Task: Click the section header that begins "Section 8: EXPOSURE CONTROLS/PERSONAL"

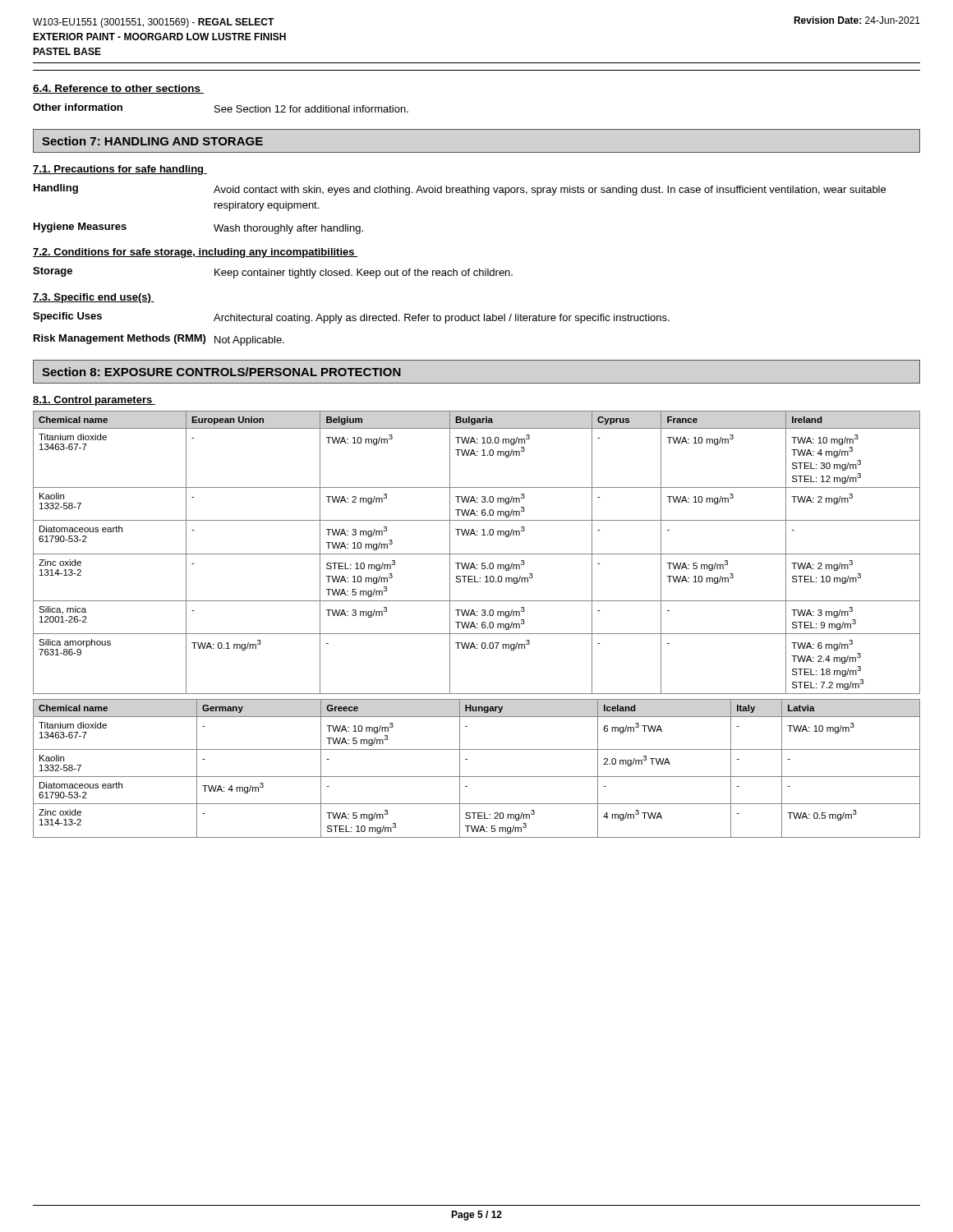Action: 222,371
